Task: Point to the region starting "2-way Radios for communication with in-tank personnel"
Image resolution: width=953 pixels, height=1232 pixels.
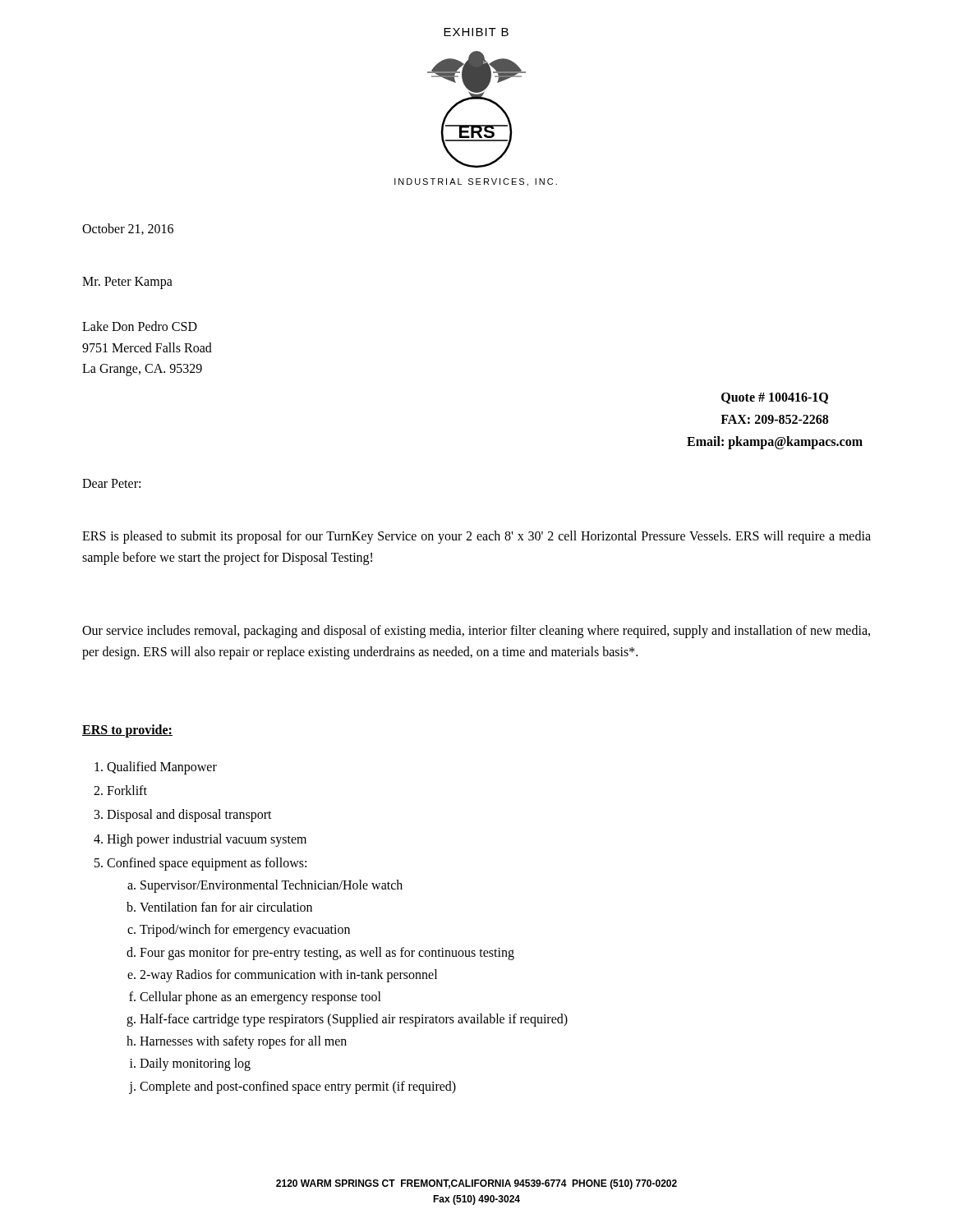Action: (x=289, y=974)
